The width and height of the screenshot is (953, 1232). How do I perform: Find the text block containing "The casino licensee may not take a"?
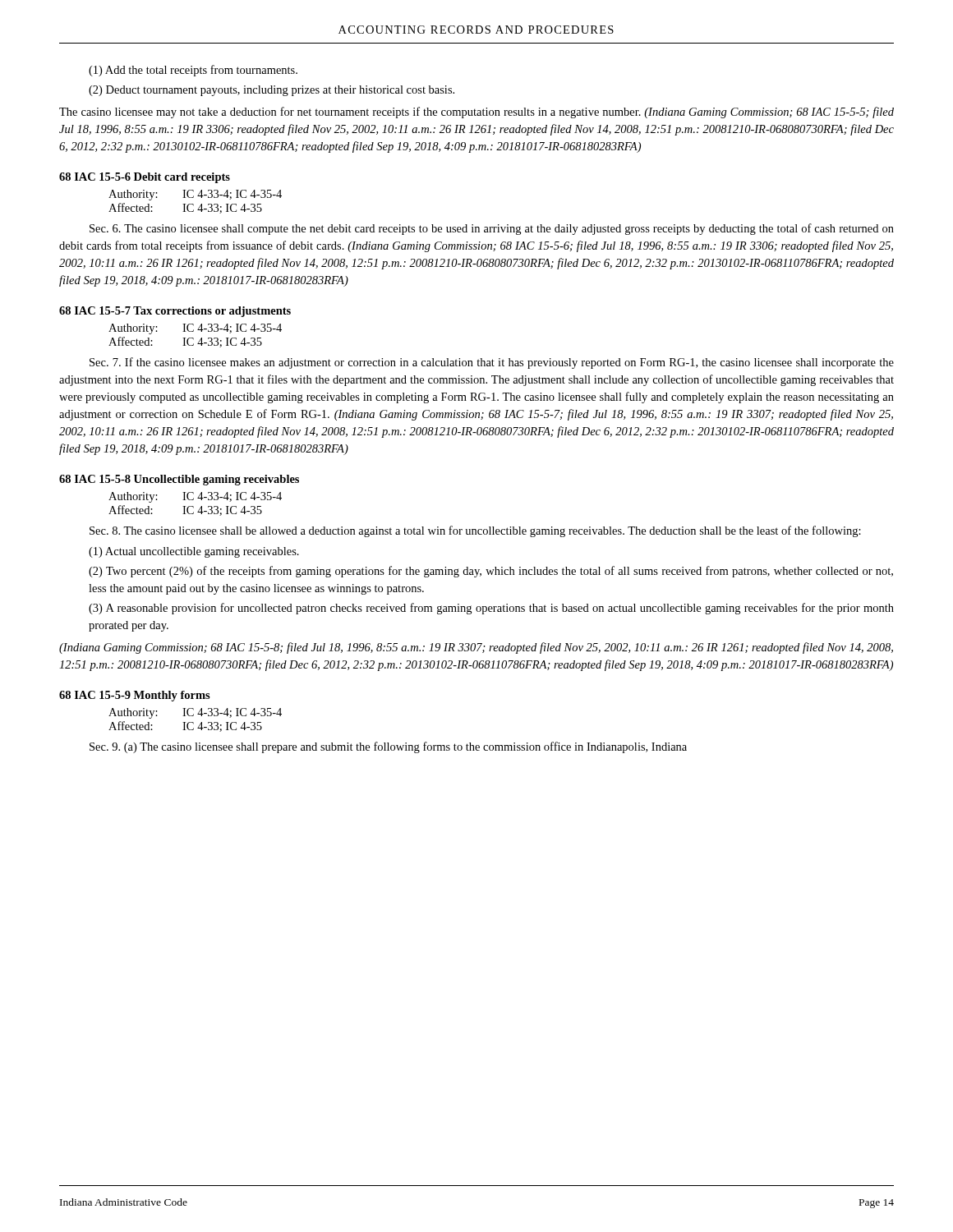point(476,129)
